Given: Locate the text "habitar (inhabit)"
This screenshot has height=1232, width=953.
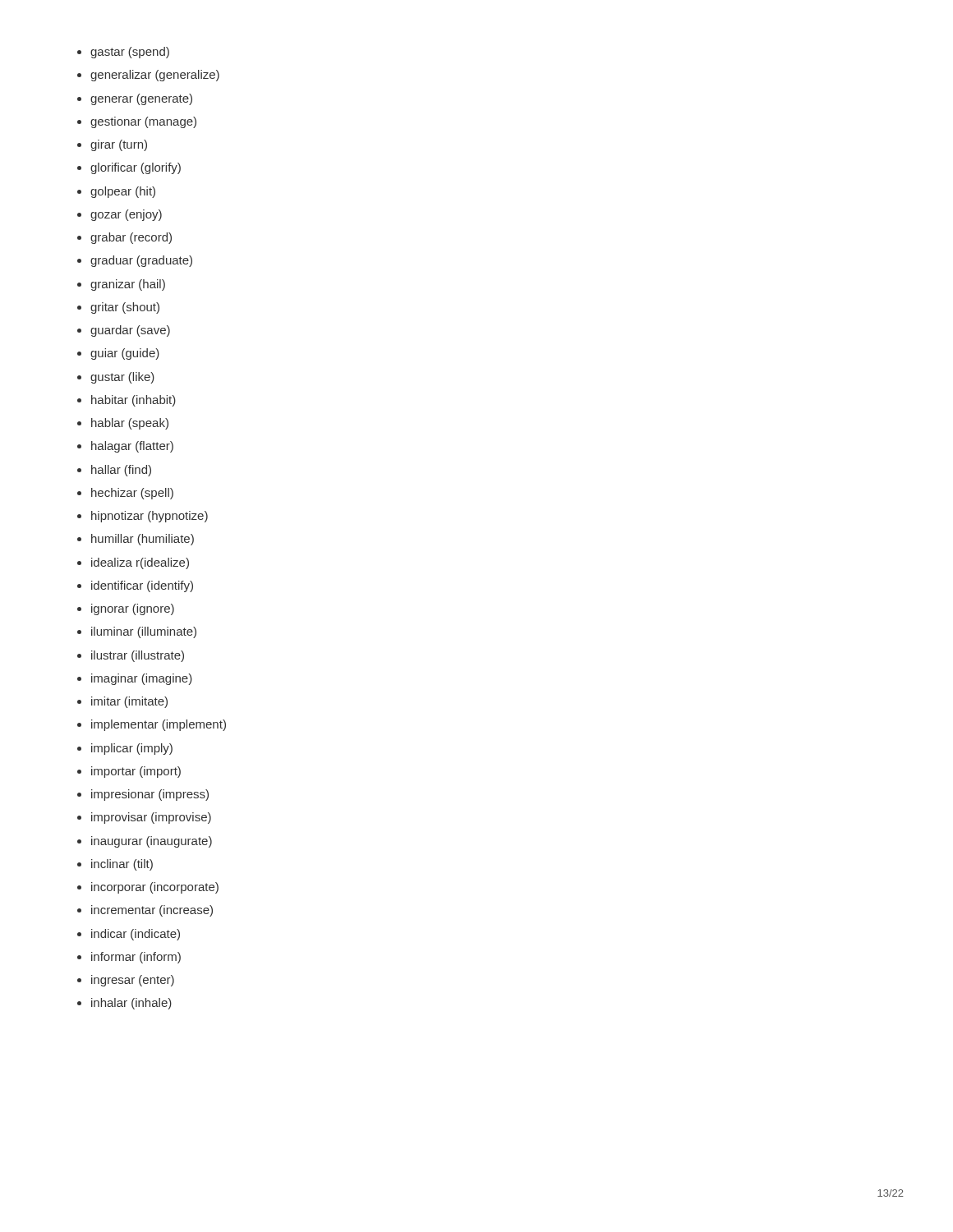Looking at the screenshot, I should click(x=134, y=401).
